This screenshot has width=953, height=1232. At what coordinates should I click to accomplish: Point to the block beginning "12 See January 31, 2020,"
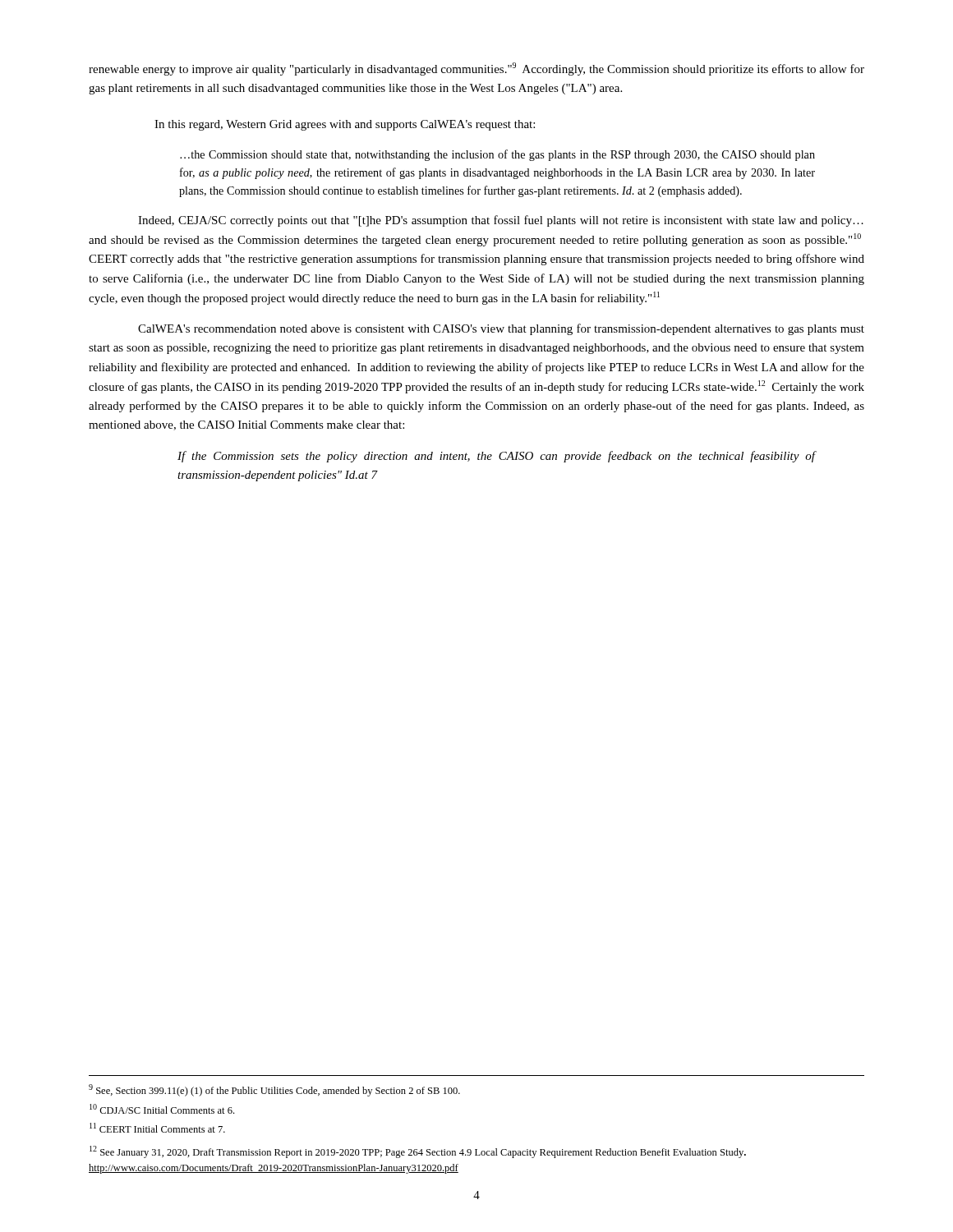[x=417, y=1159]
